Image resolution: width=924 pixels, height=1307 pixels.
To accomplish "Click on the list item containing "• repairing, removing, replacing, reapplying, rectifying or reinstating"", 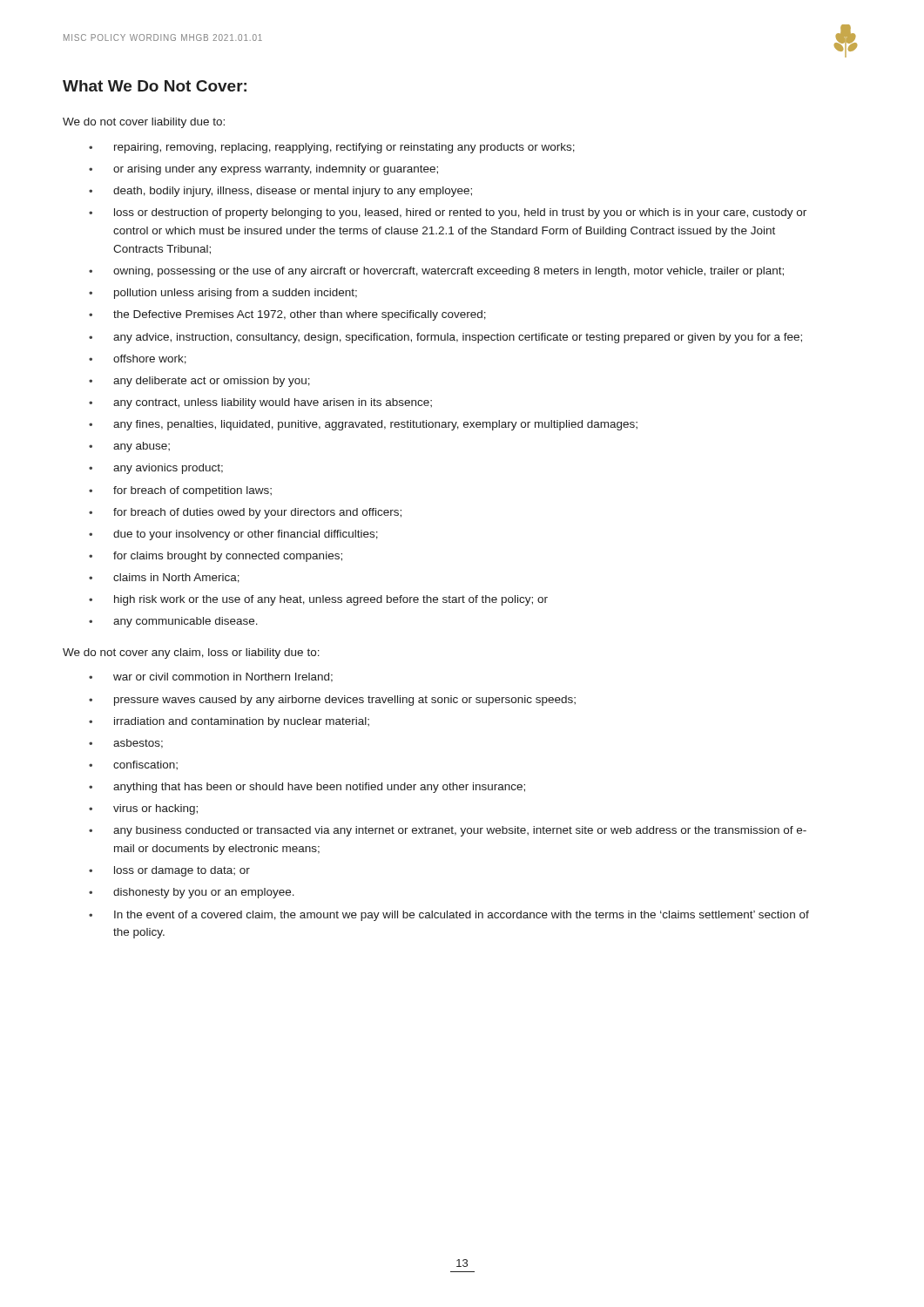I will coord(455,148).
